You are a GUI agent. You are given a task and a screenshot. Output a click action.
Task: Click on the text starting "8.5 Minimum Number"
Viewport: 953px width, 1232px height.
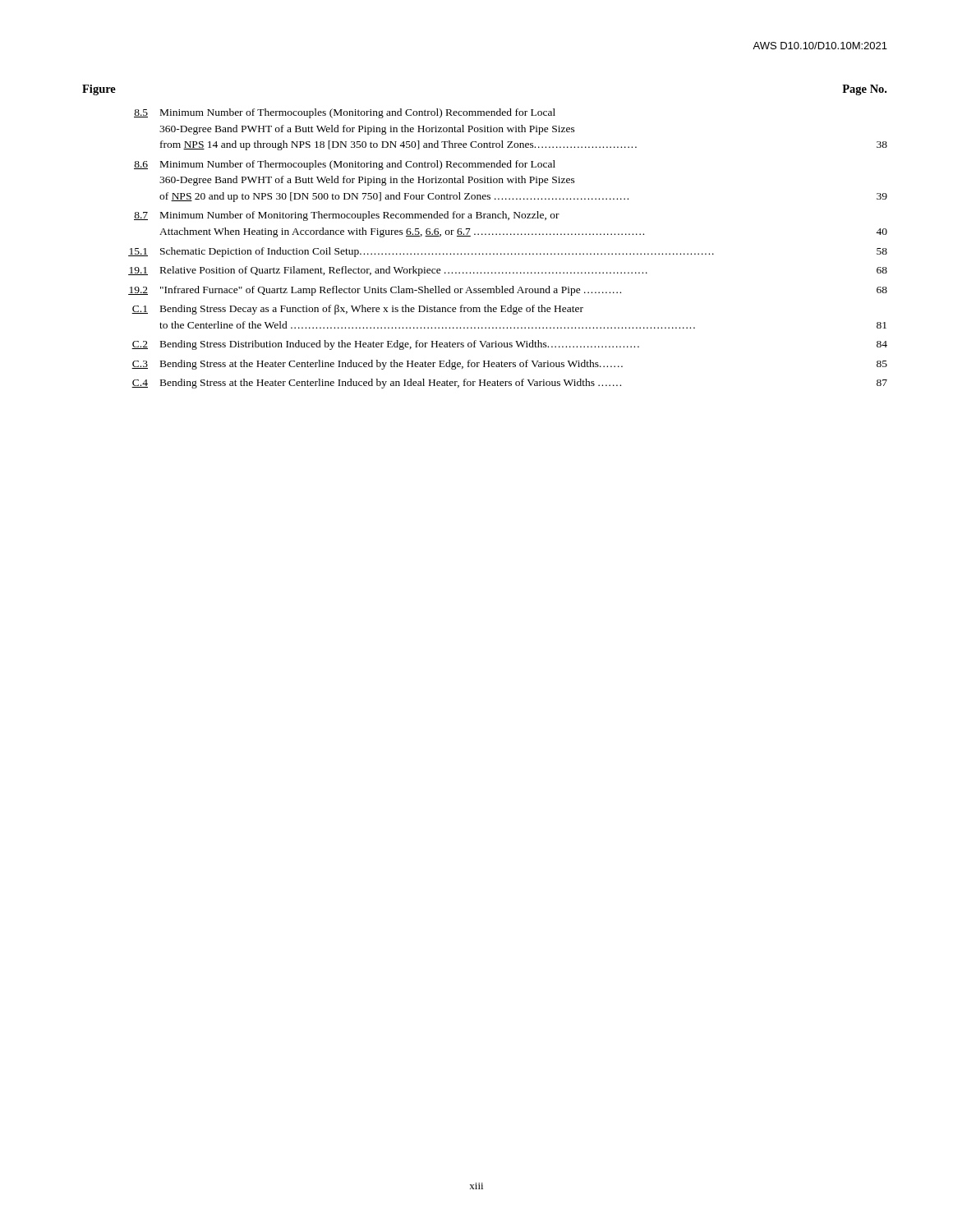485,128
